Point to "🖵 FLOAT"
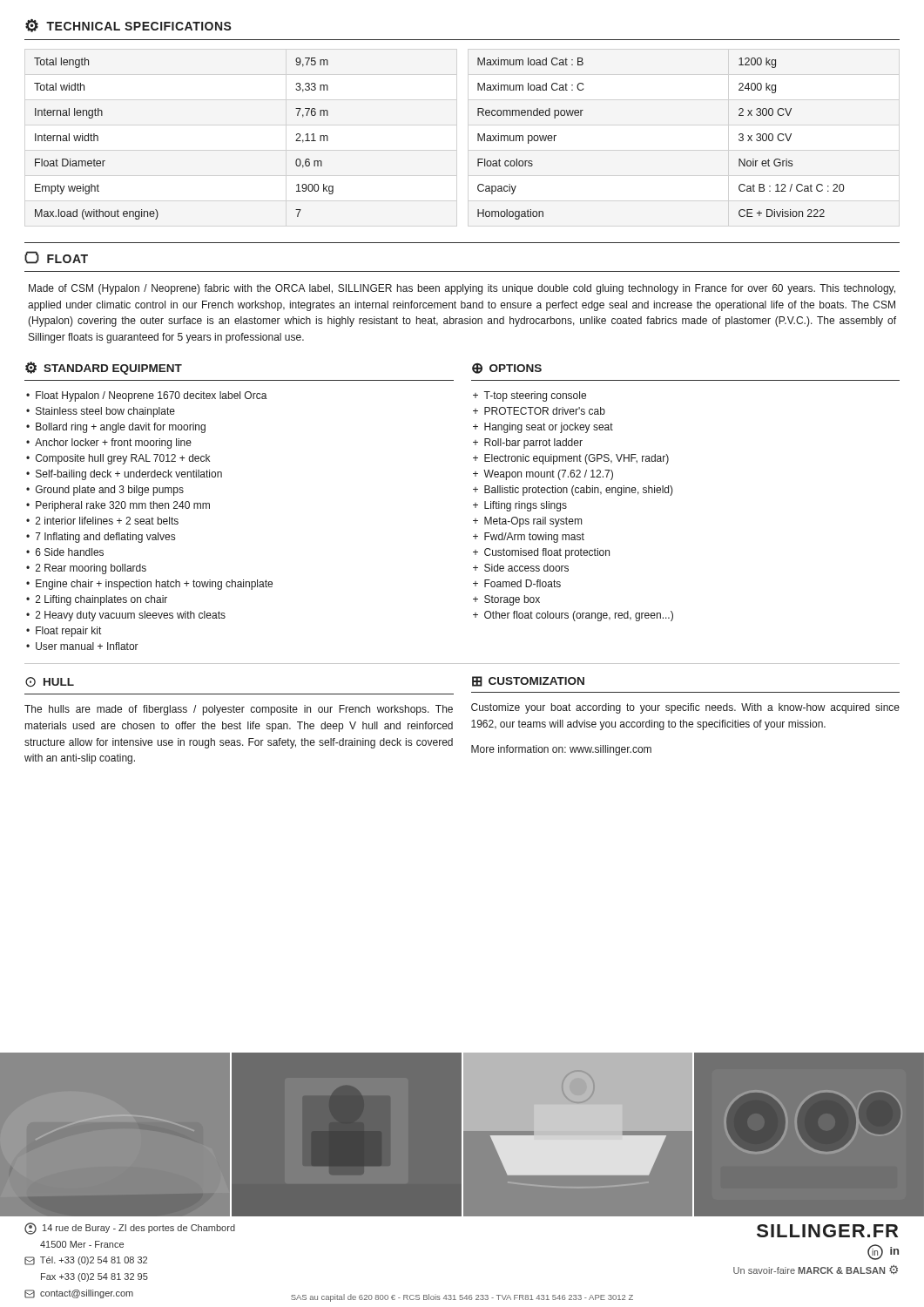Image resolution: width=924 pixels, height=1307 pixels. (56, 259)
